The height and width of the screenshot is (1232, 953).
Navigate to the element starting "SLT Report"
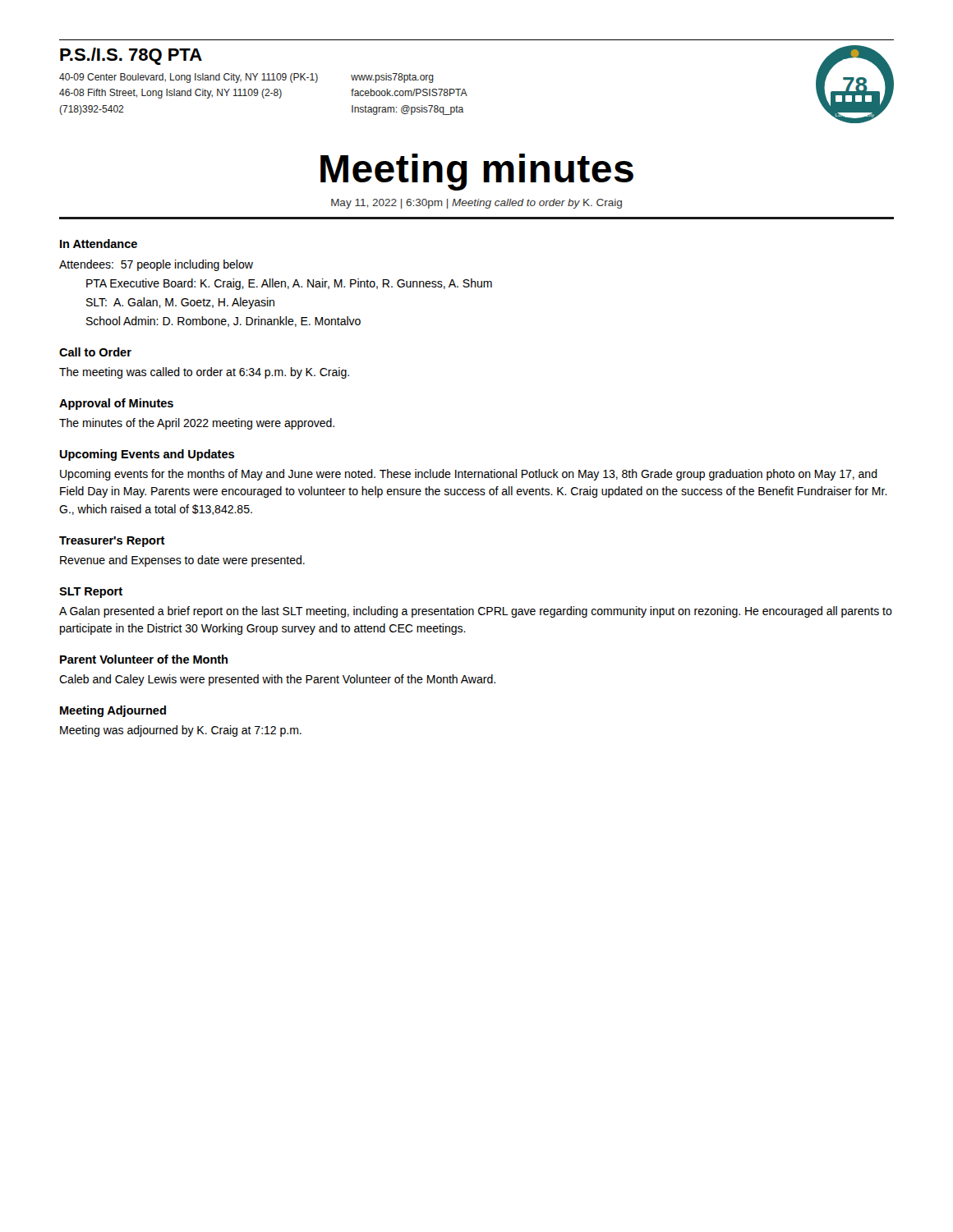[x=91, y=591]
